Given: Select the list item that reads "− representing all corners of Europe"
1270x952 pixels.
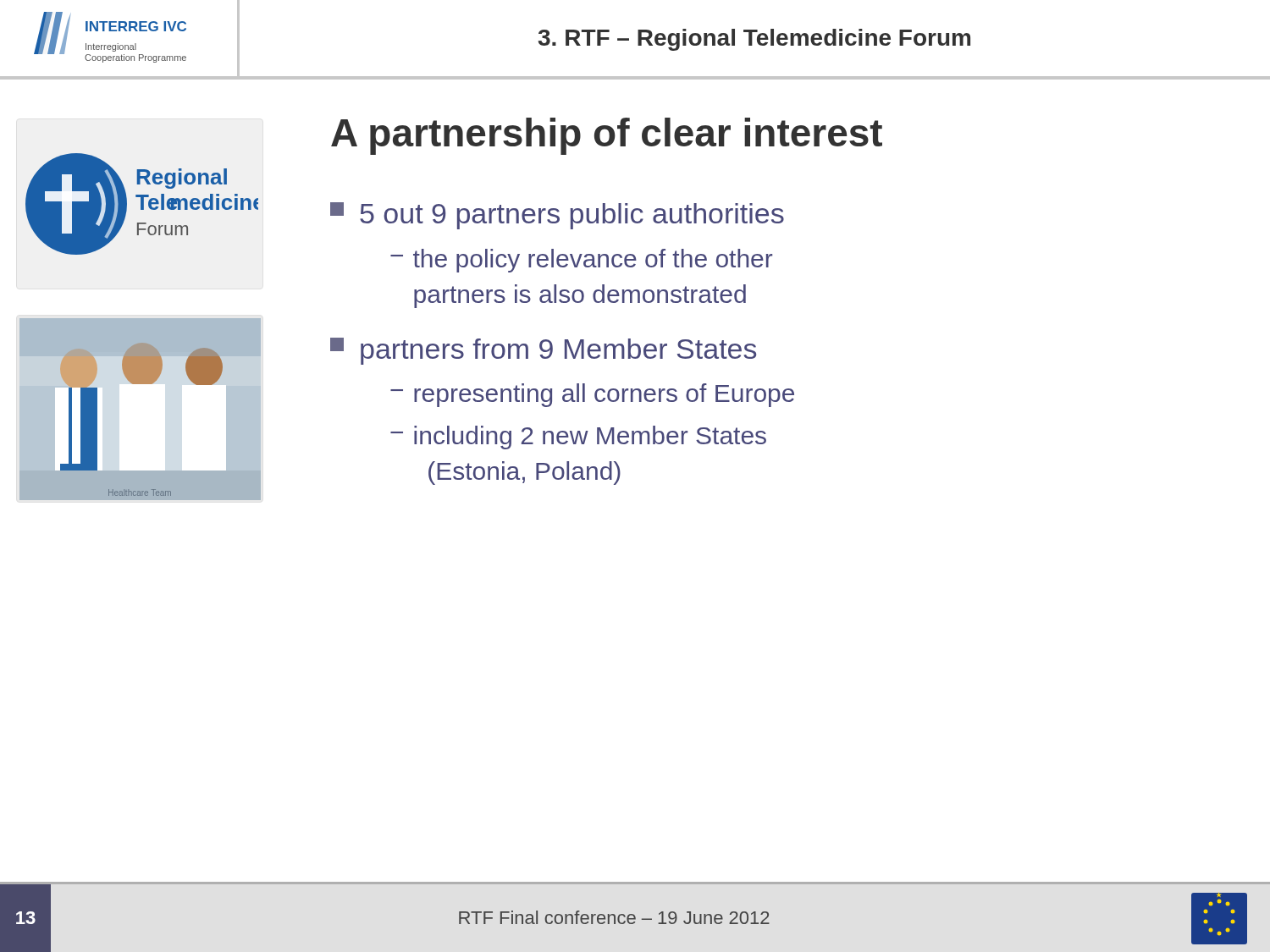Looking at the screenshot, I should pyautogui.click(x=592, y=394).
